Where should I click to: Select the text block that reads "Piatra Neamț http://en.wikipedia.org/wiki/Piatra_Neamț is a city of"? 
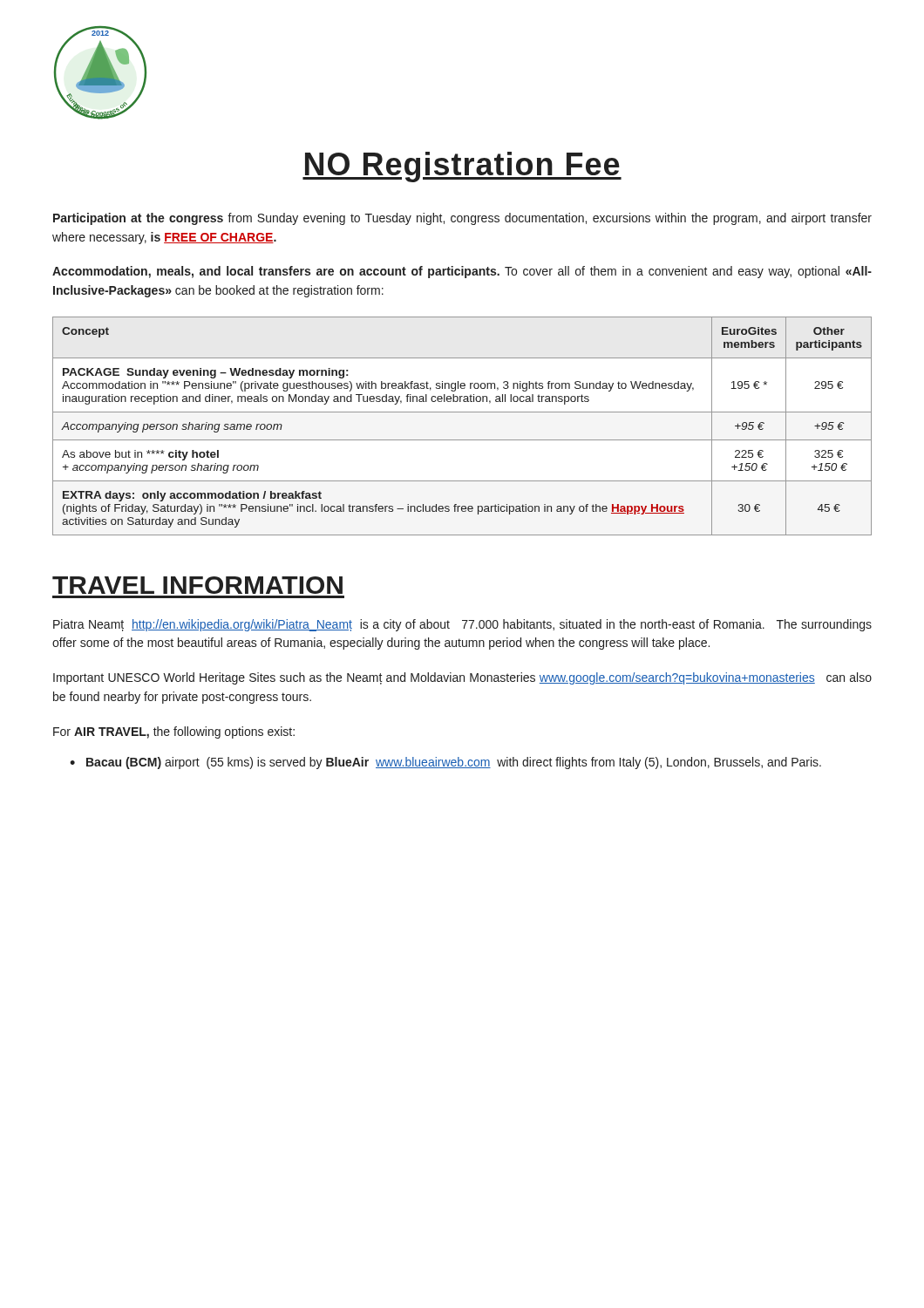pos(462,634)
